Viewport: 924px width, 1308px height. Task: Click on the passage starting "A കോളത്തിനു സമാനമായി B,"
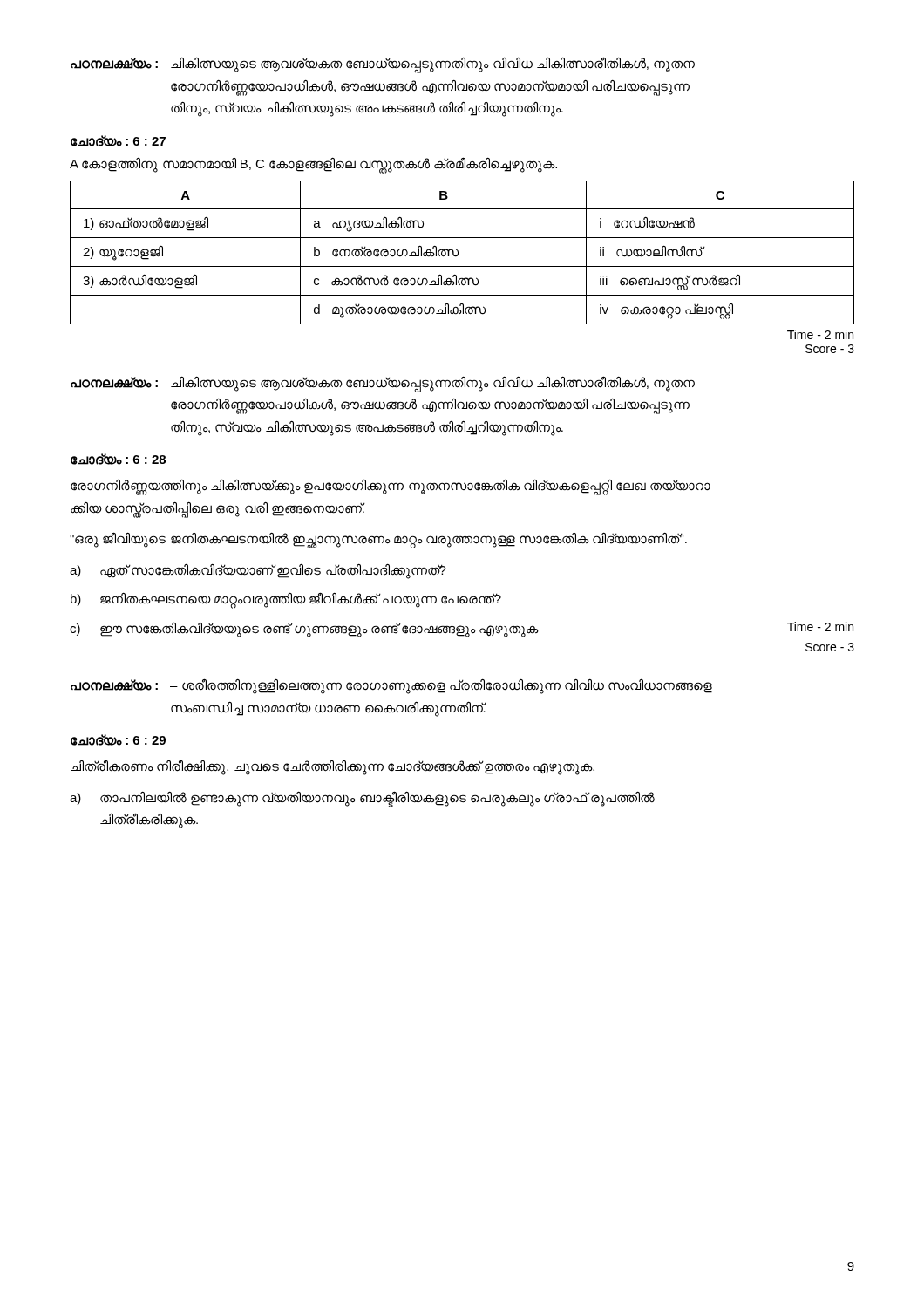314,163
